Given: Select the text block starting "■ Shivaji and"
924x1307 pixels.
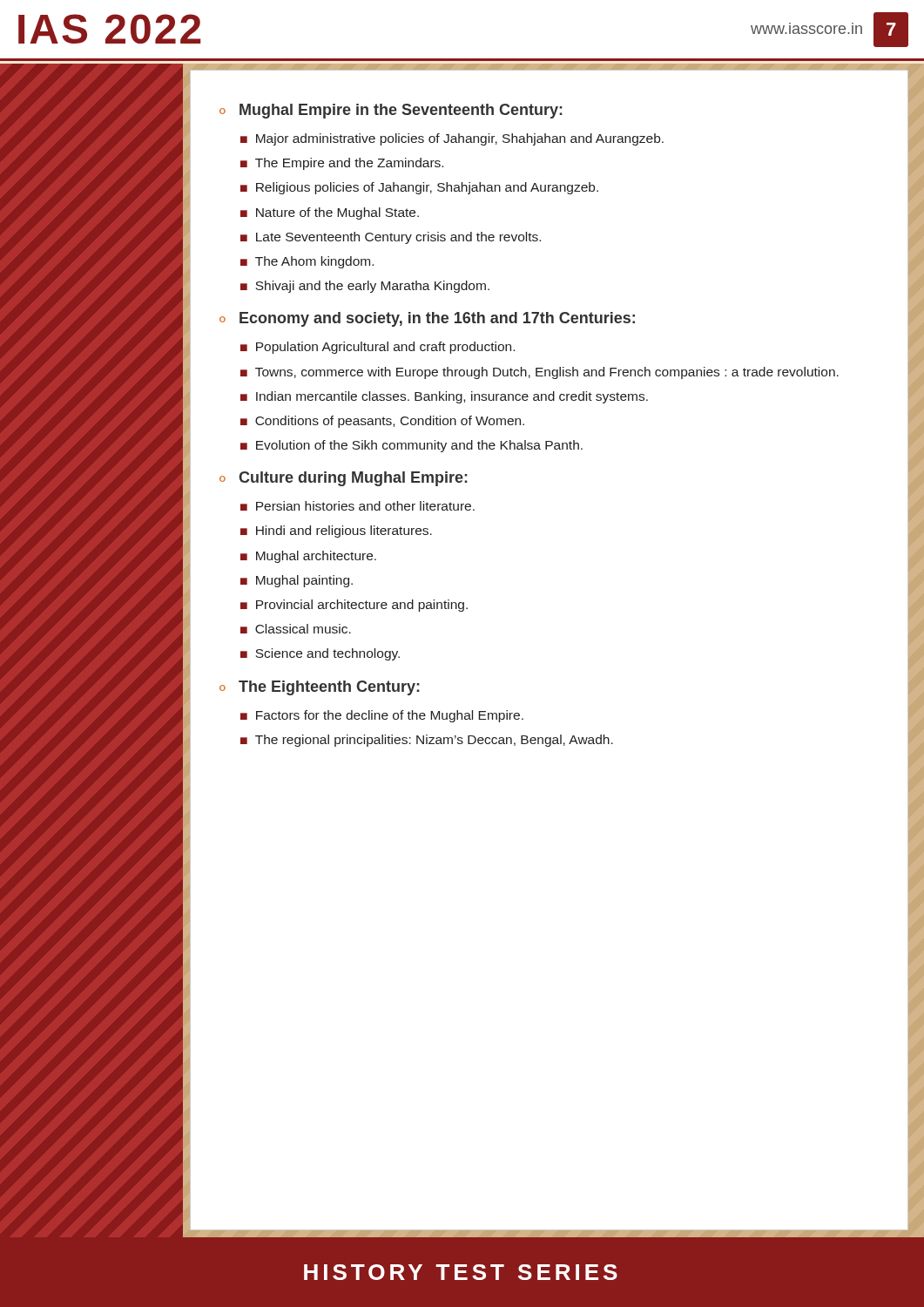Looking at the screenshot, I should coord(365,286).
